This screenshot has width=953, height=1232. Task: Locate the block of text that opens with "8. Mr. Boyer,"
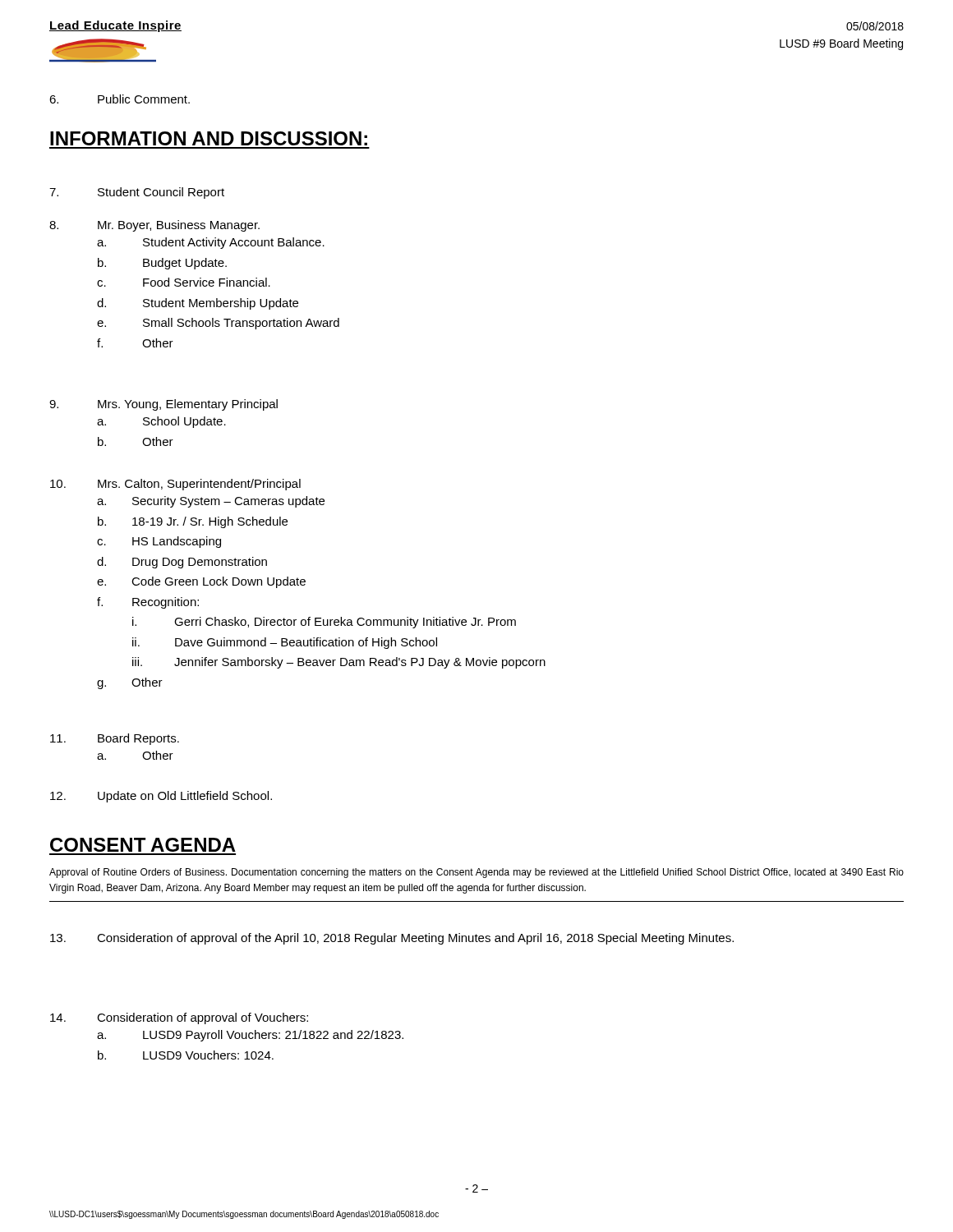(195, 285)
